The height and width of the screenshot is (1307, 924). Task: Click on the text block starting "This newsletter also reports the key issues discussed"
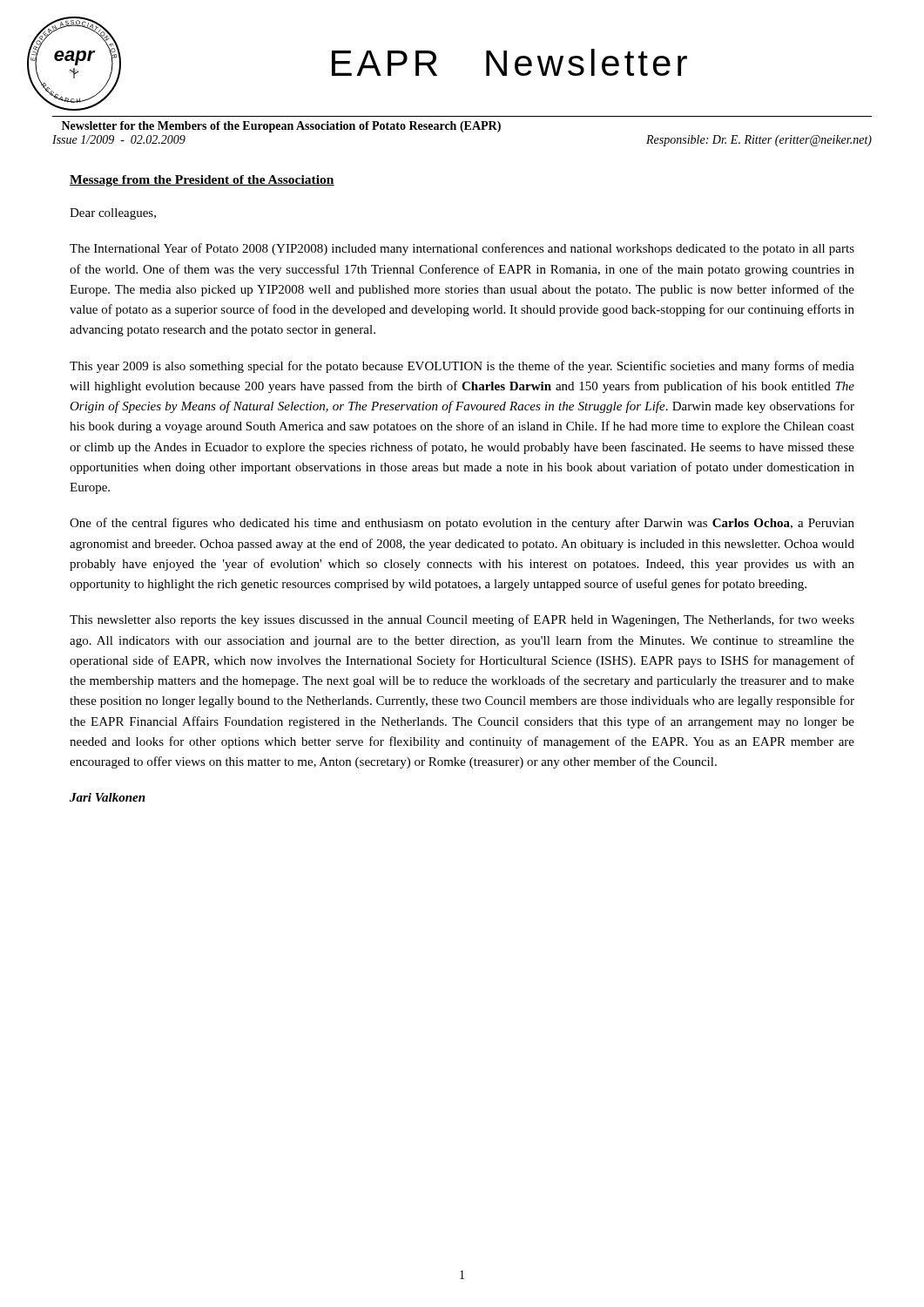click(x=462, y=691)
